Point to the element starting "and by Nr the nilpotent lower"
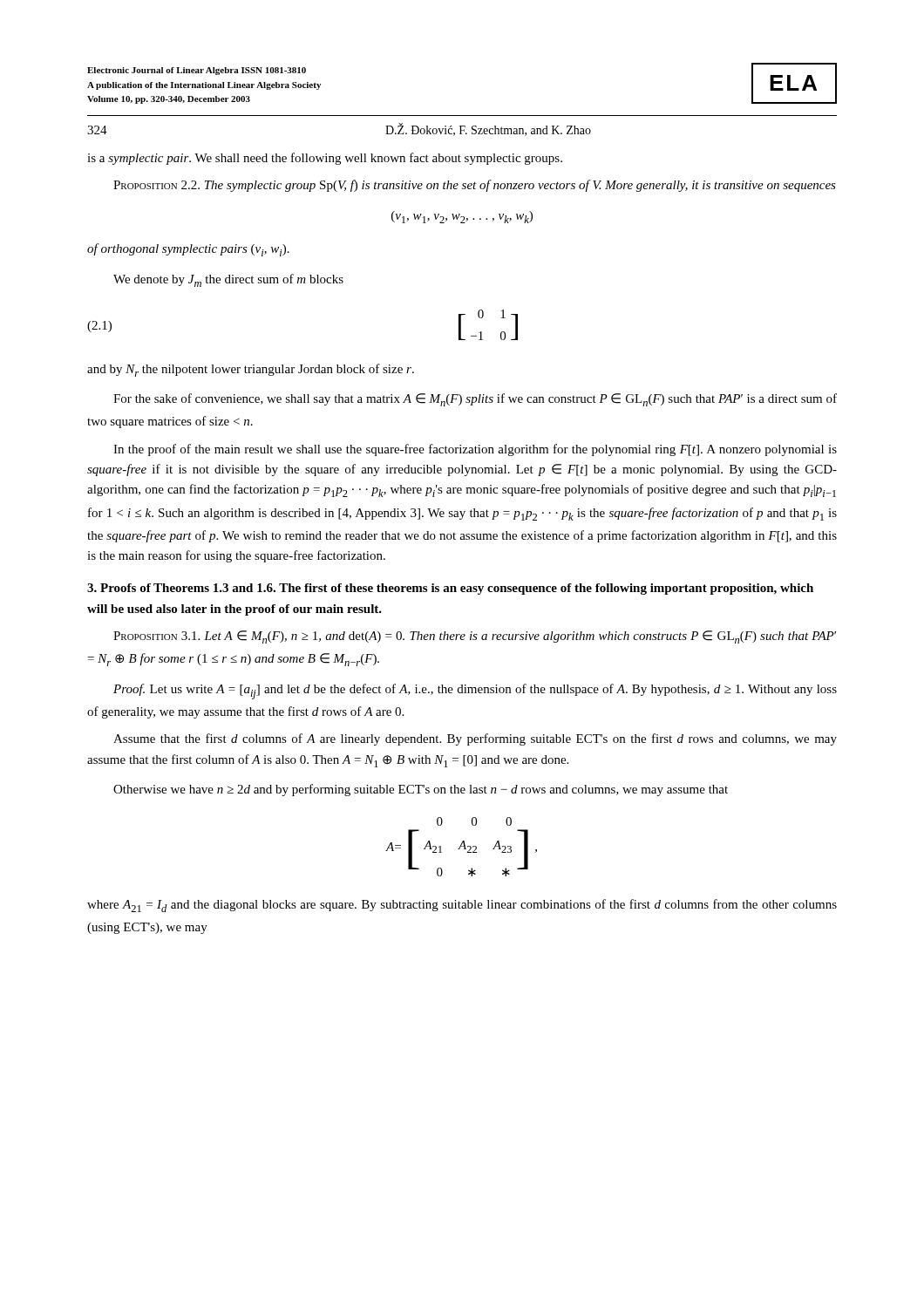Viewport: 924px width, 1308px height. [x=462, y=463]
